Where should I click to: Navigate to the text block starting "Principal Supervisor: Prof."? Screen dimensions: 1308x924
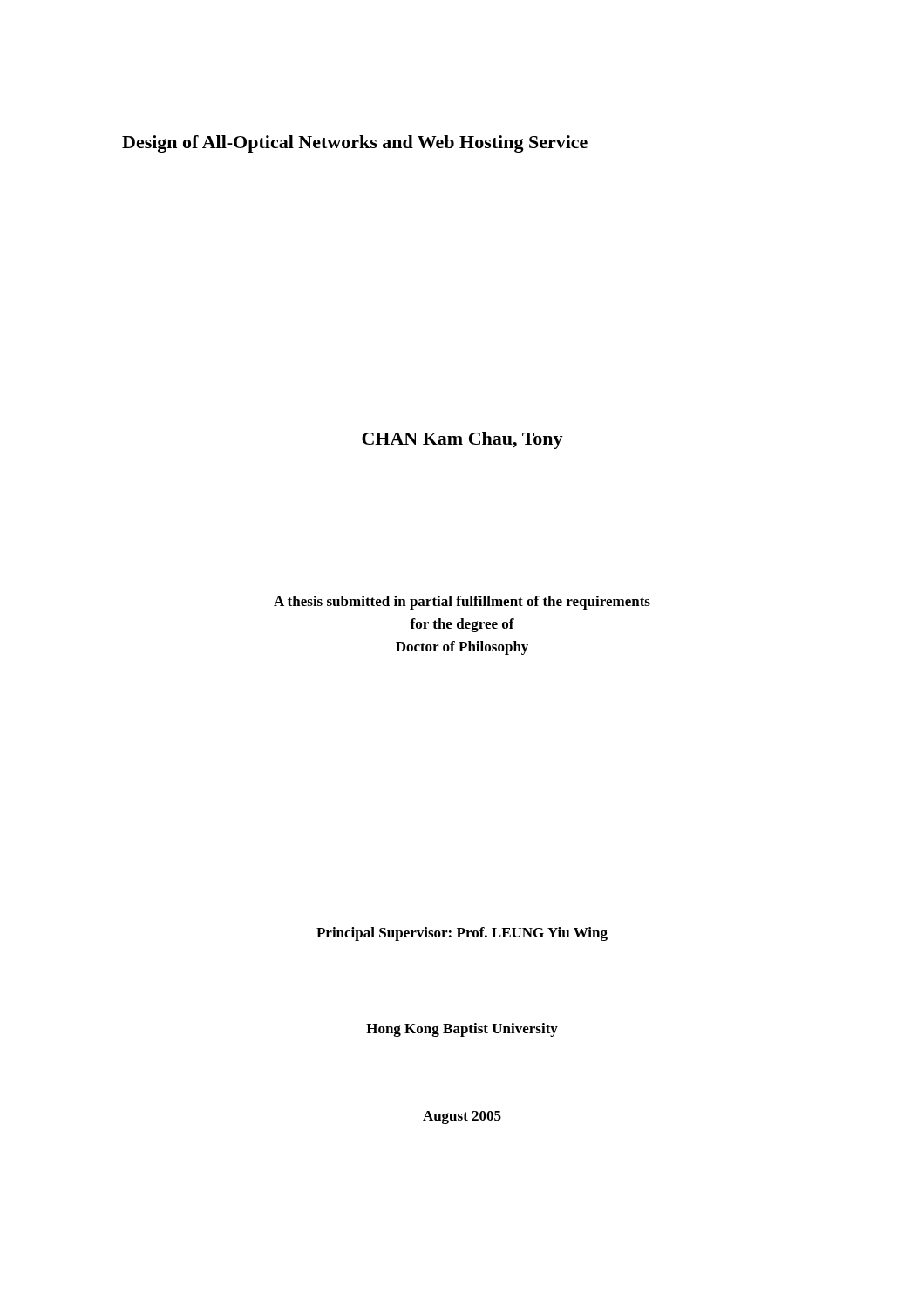(462, 933)
